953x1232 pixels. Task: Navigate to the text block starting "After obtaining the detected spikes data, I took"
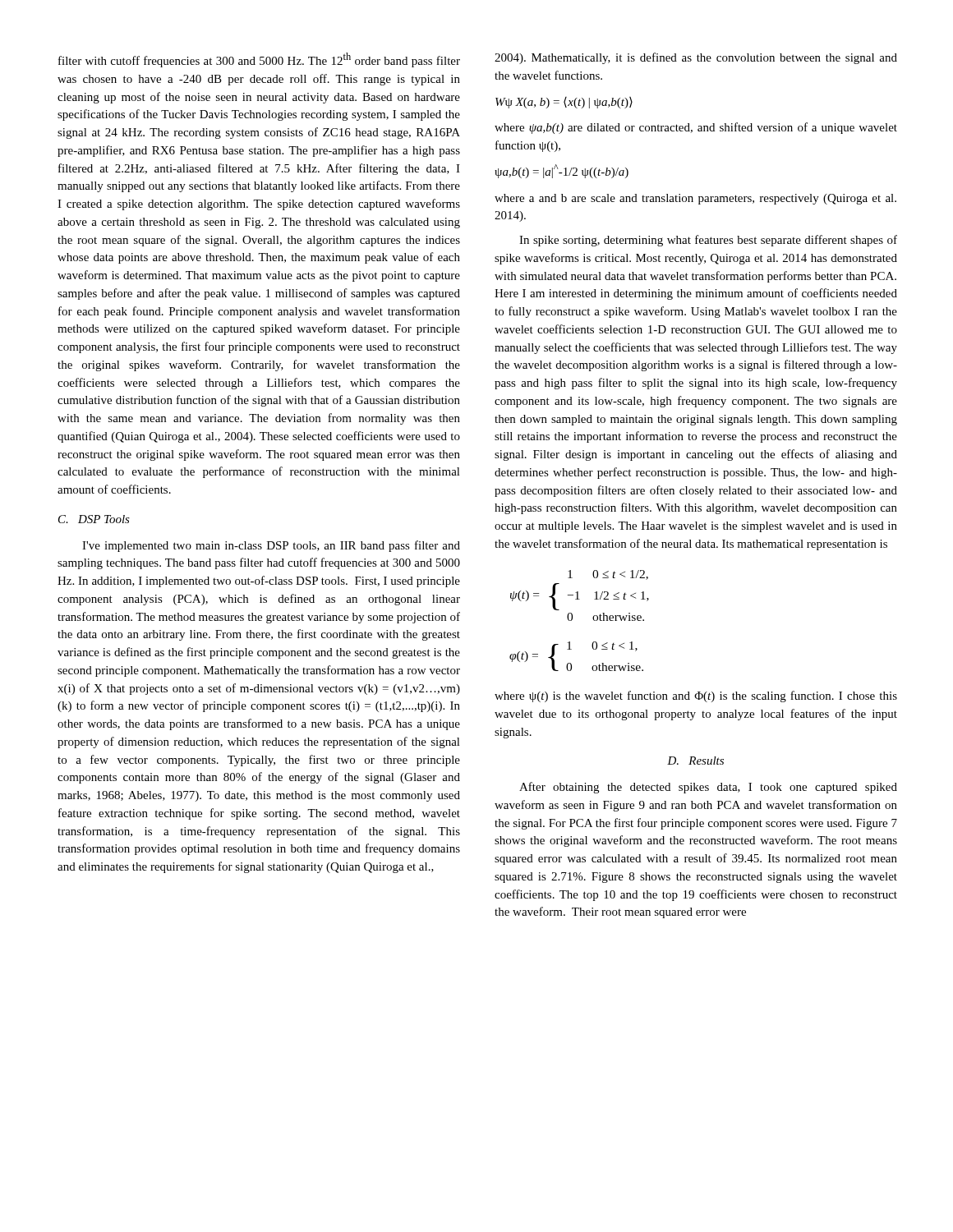point(696,850)
